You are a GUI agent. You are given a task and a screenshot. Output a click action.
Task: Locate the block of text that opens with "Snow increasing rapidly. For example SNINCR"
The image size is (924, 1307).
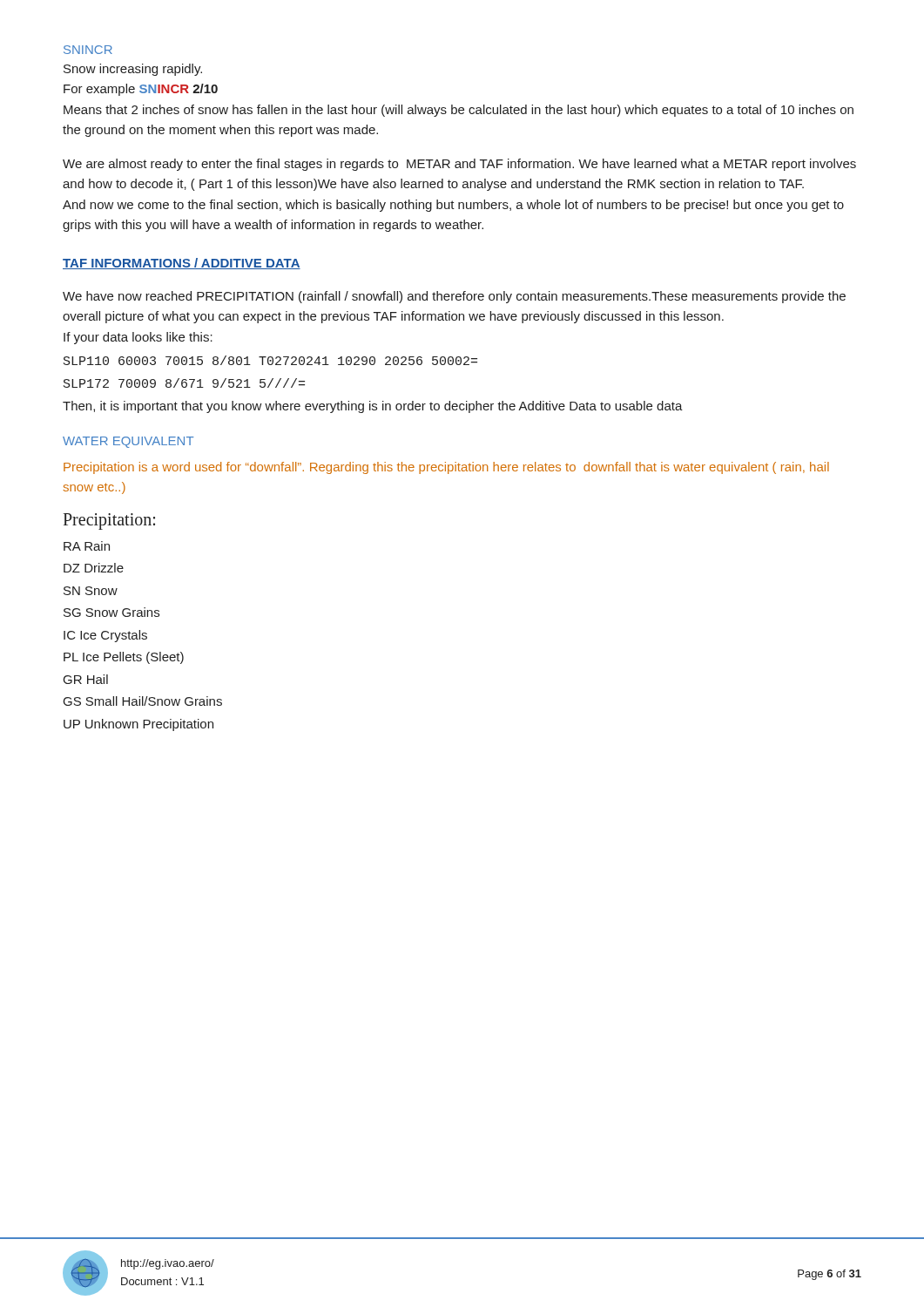tap(458, 99)
